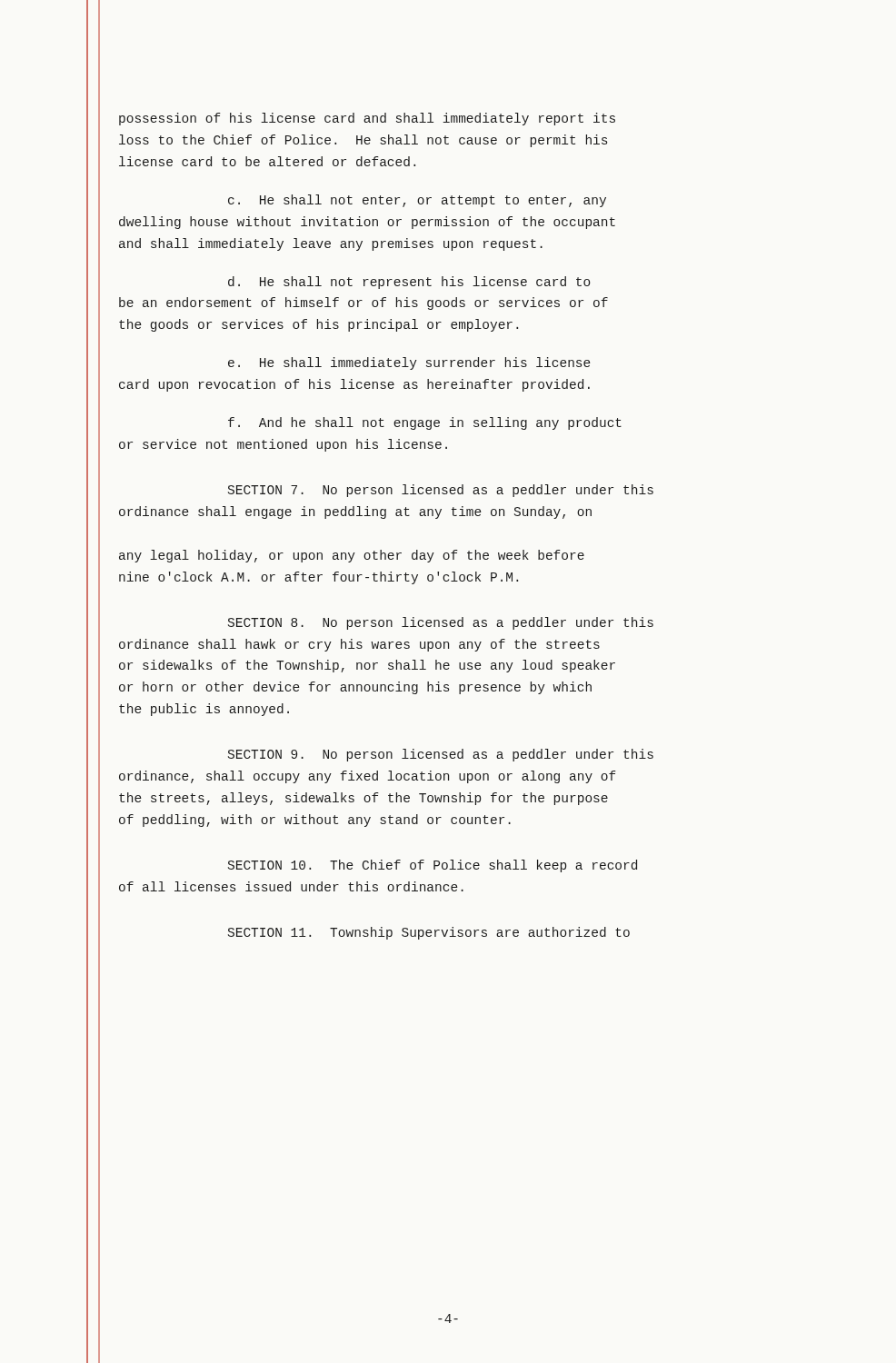This screenshot has width=896, height=1363.
Task: Locate the block of text that opens with "d. He shall not represent his license"
Action: 363,303
